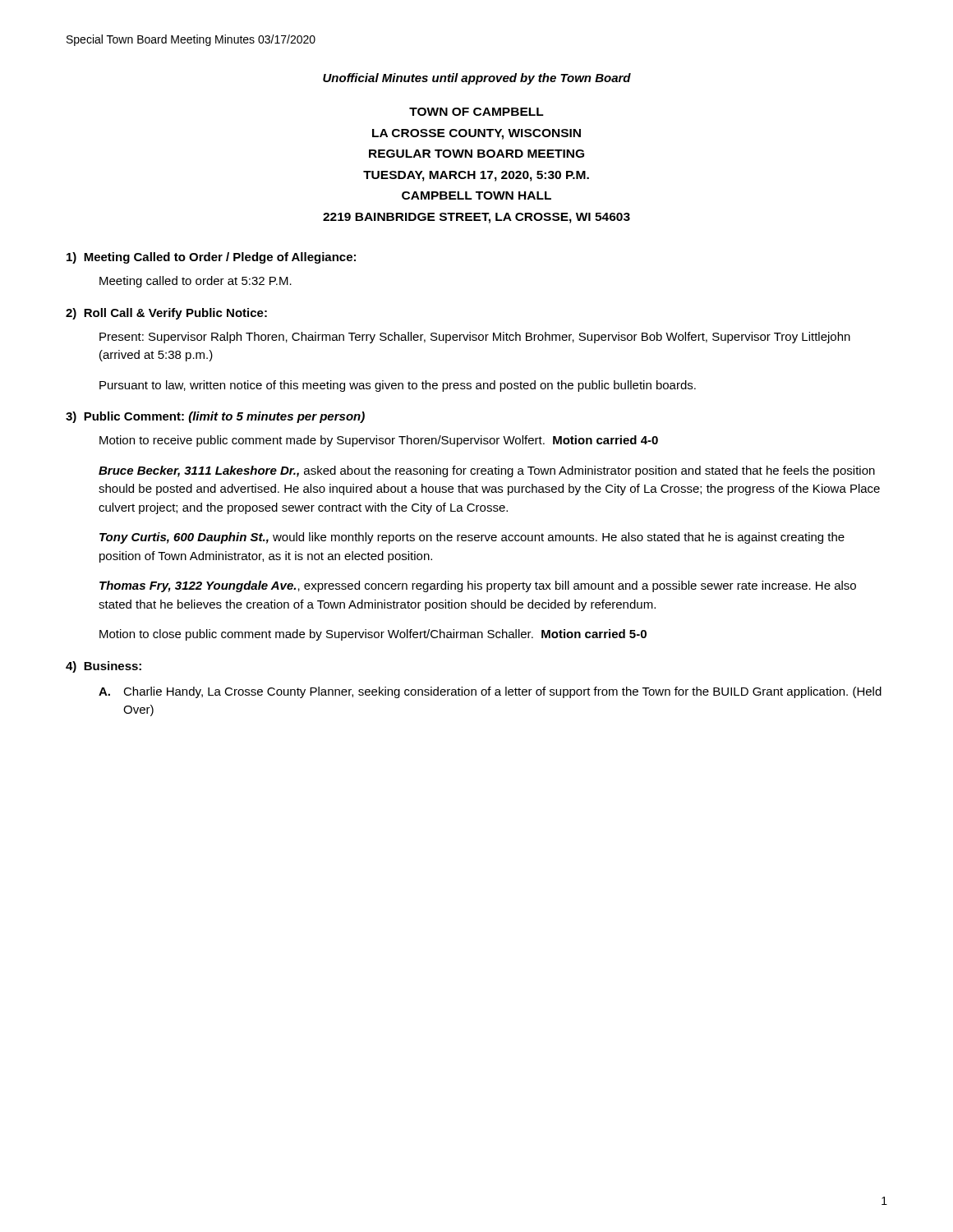Locate the element starting "Motion to close public comment made"
Viewport: 953px width, 1232px height.
click(x=373, y=634)
